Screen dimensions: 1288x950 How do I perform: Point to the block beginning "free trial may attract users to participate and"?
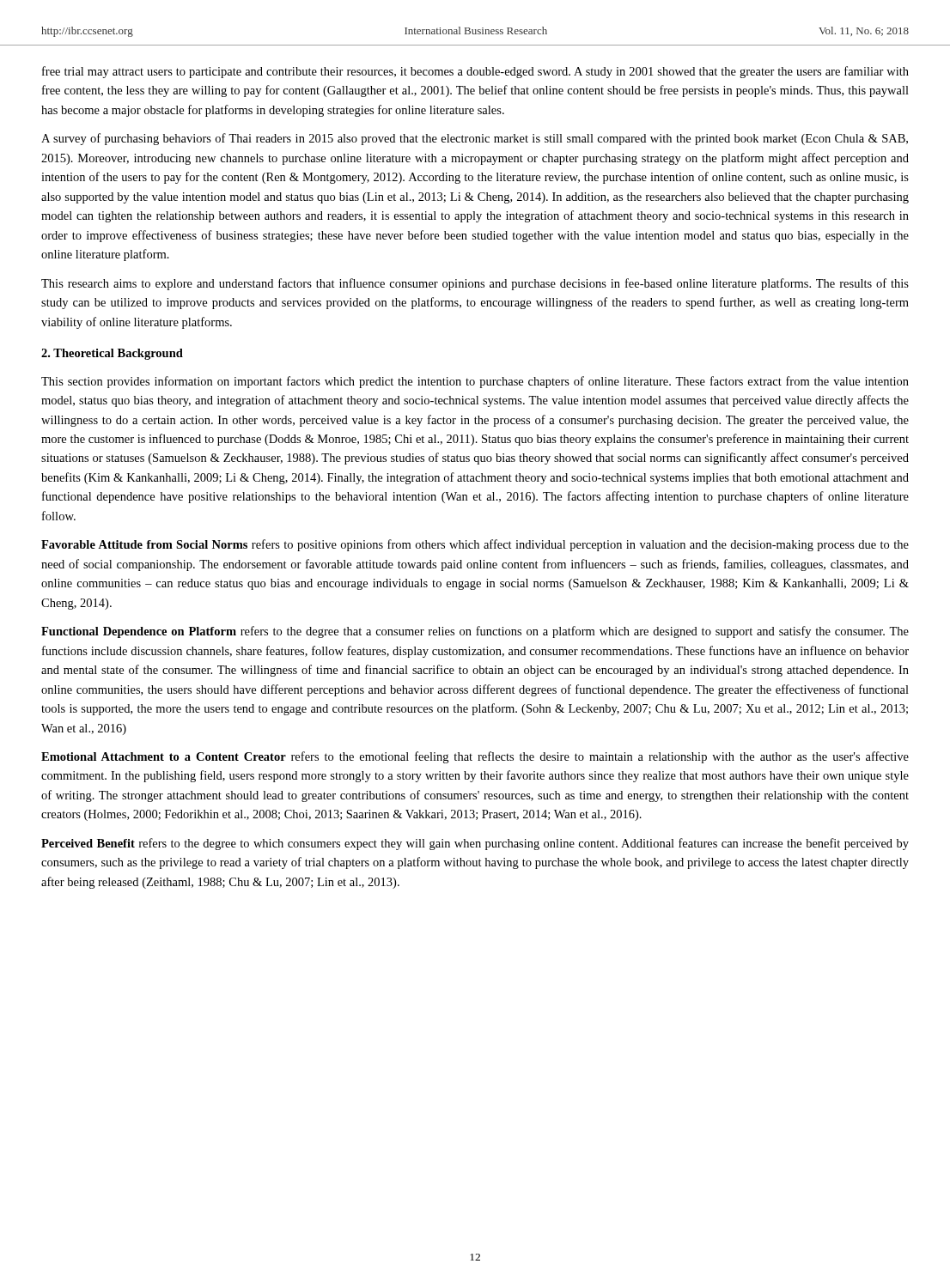pyautogui.click(x=475, y=91)
